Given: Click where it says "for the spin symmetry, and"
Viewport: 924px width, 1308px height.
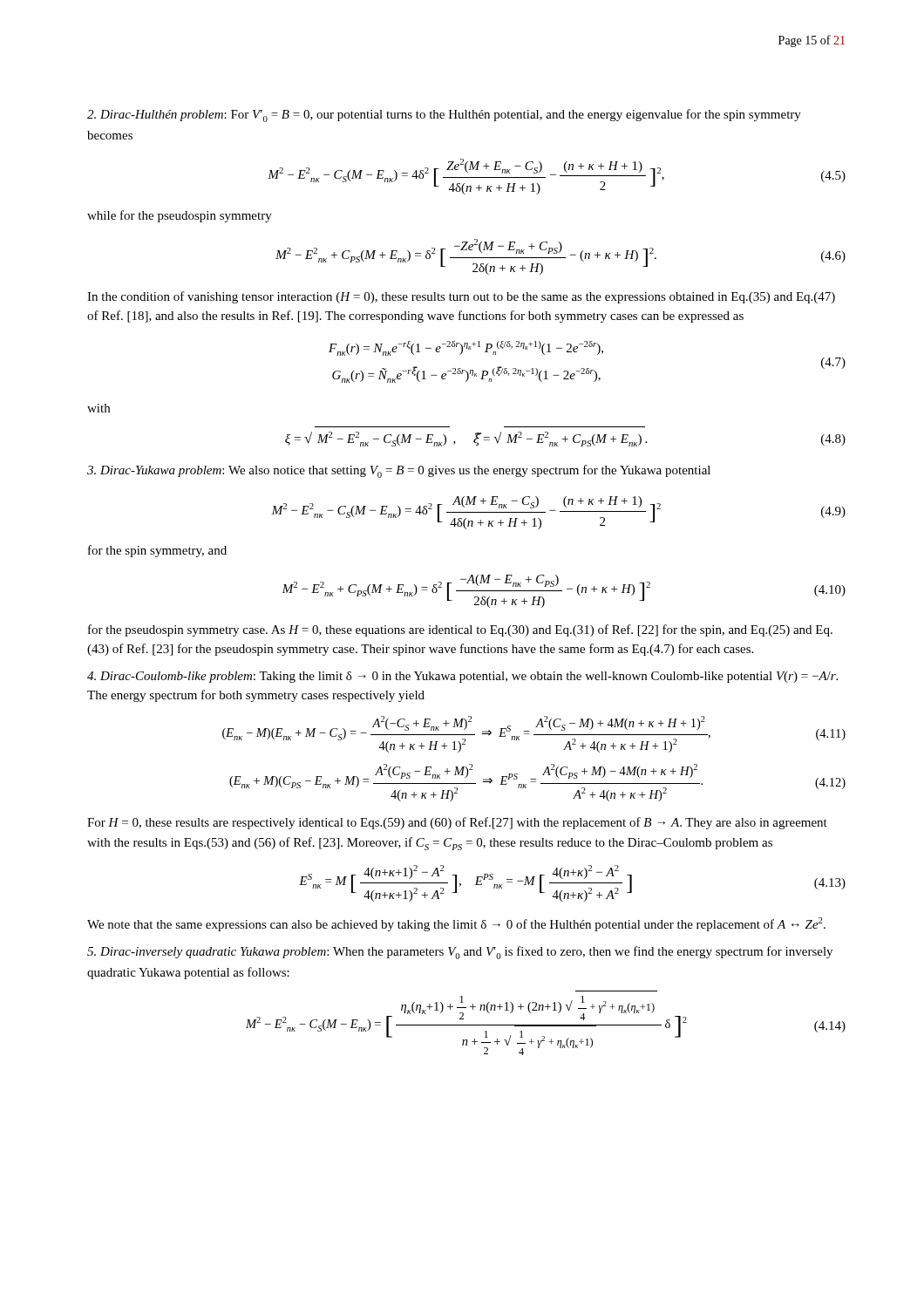Looking at the screenshot, I should point(157,550).
